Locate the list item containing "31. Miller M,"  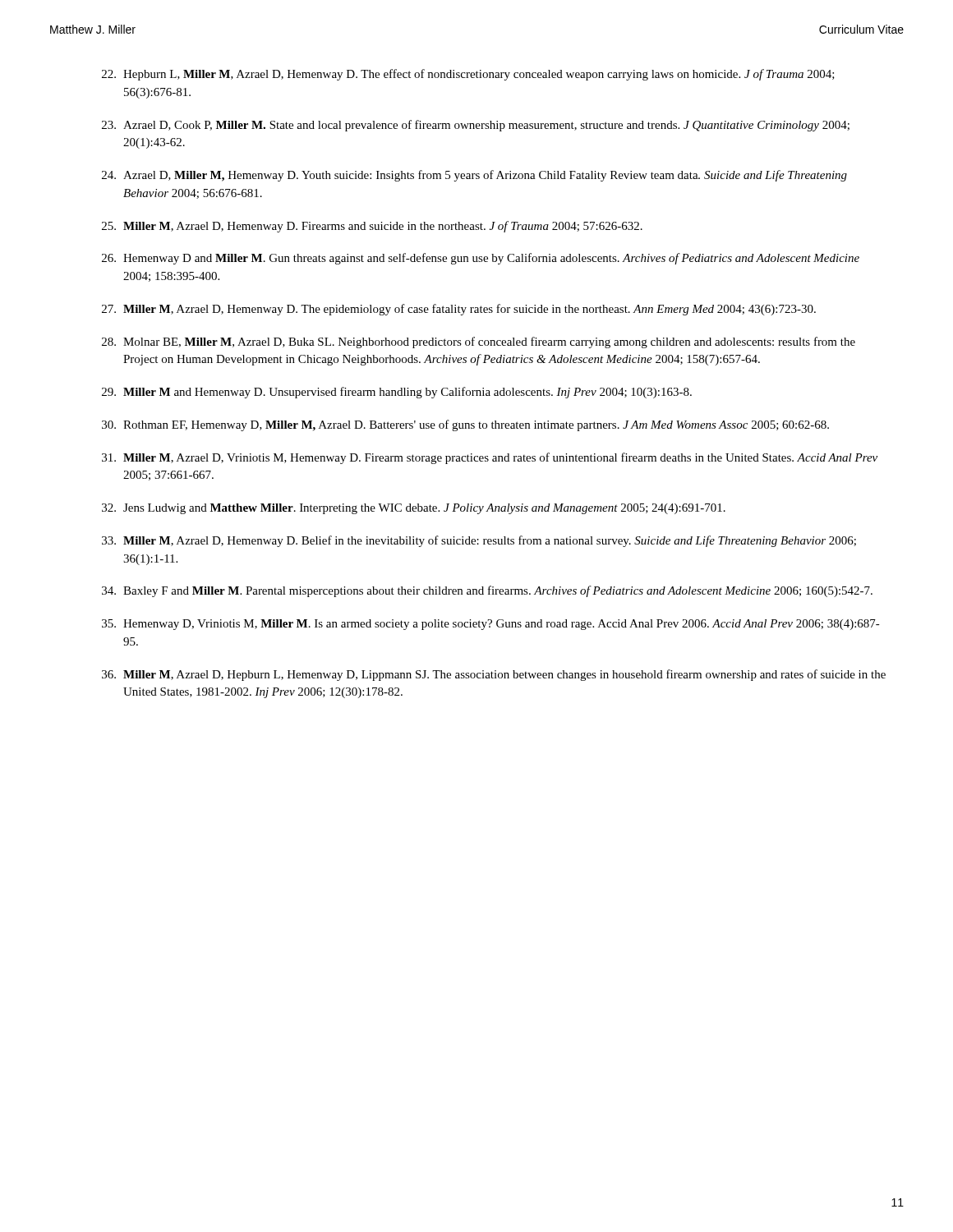(x=485, y=467)
